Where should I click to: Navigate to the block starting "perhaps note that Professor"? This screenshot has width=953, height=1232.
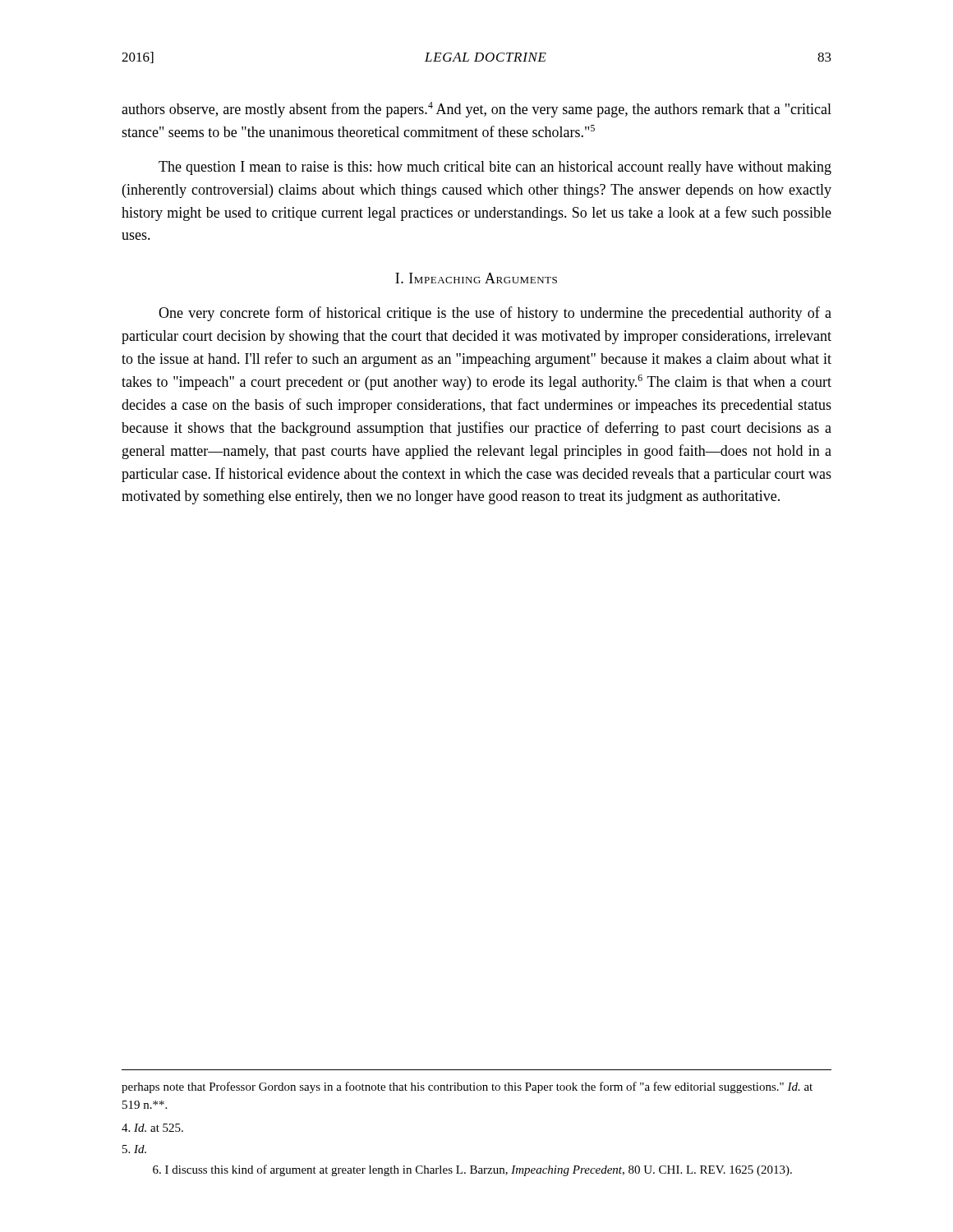(467, 1096)
